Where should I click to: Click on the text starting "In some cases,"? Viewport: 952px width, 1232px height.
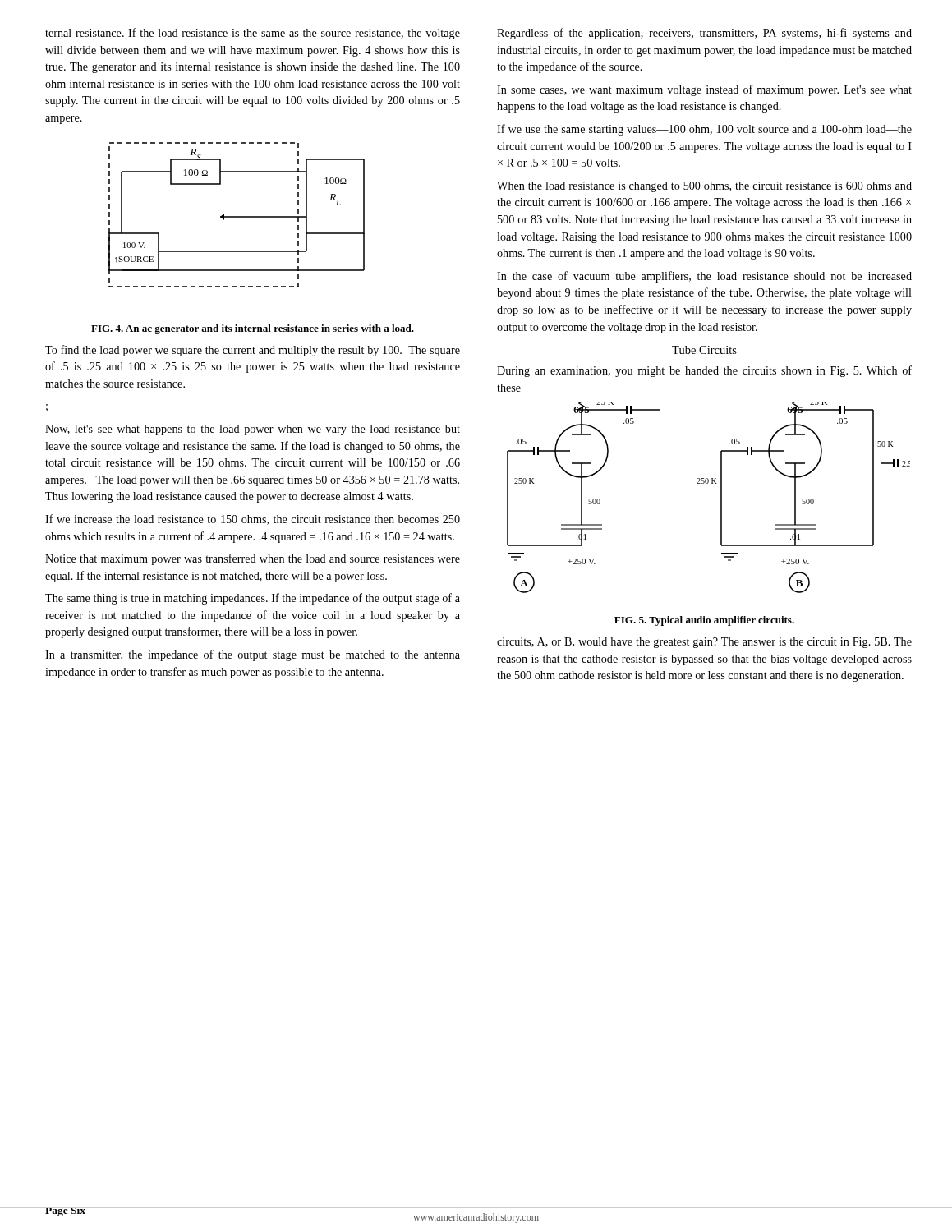704,98
